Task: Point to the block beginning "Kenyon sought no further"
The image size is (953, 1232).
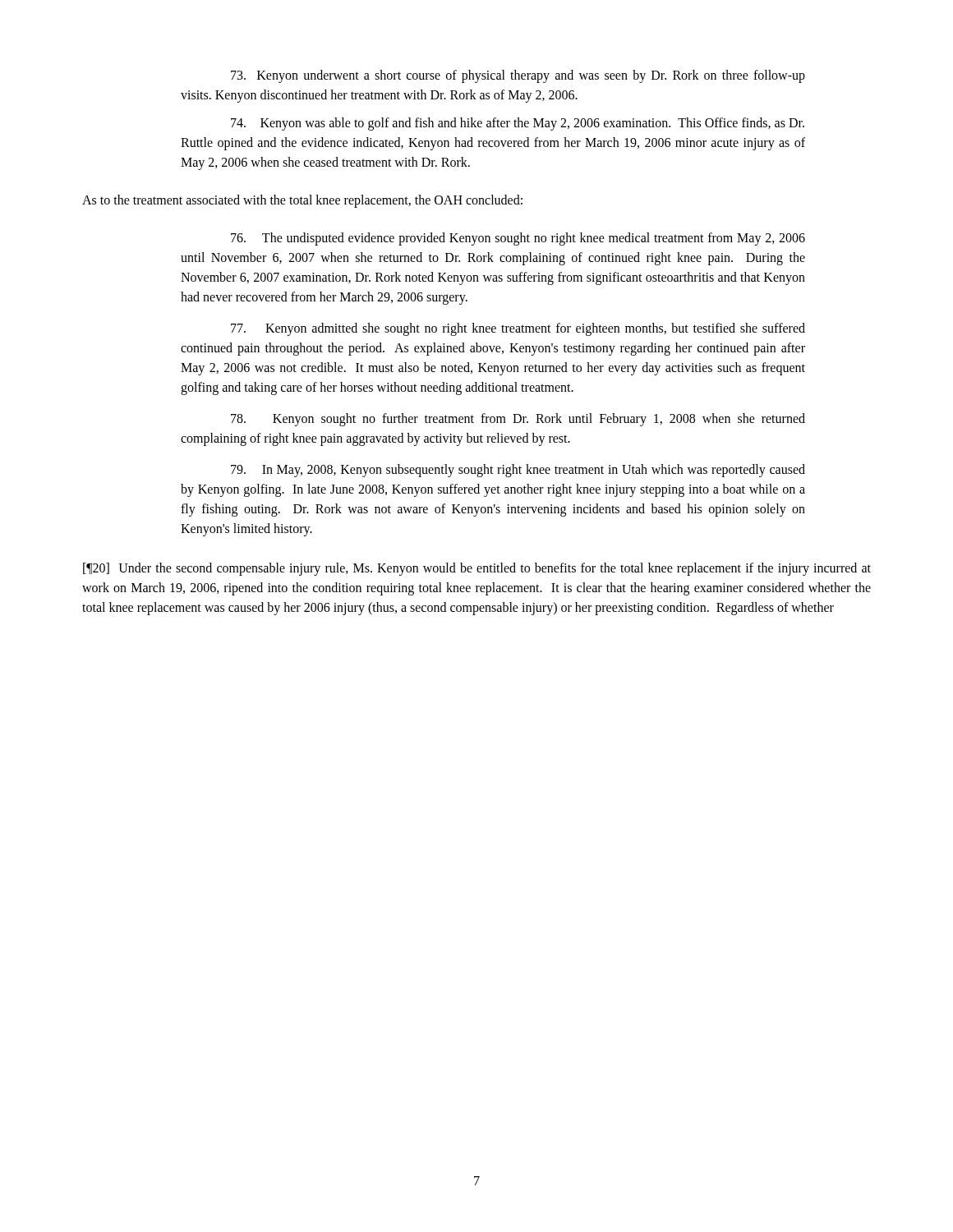Action: pos(493,429)
